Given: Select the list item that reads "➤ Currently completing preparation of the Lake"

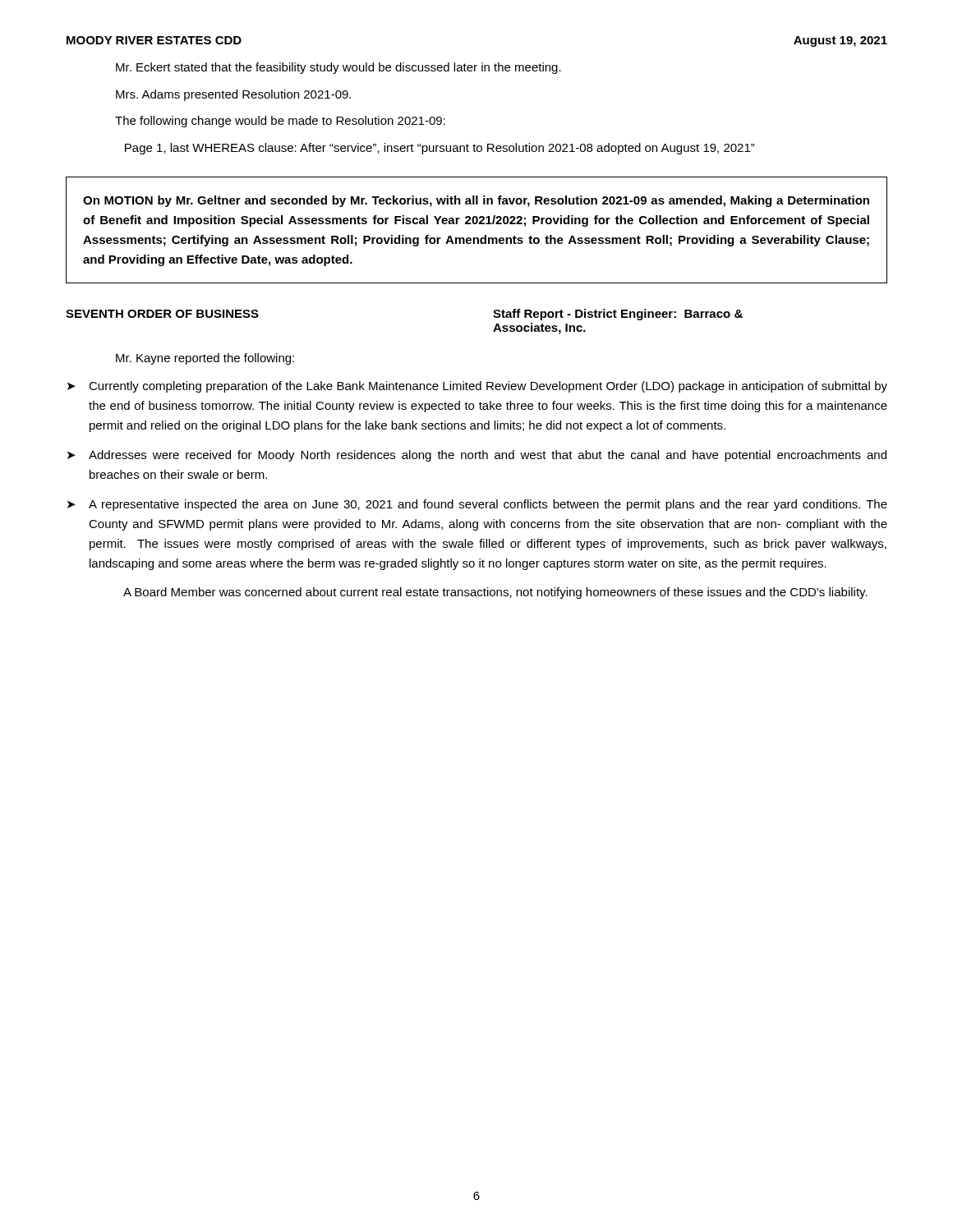Looking at the screenshot, I should pyautogui.click(x=476, y=405).
